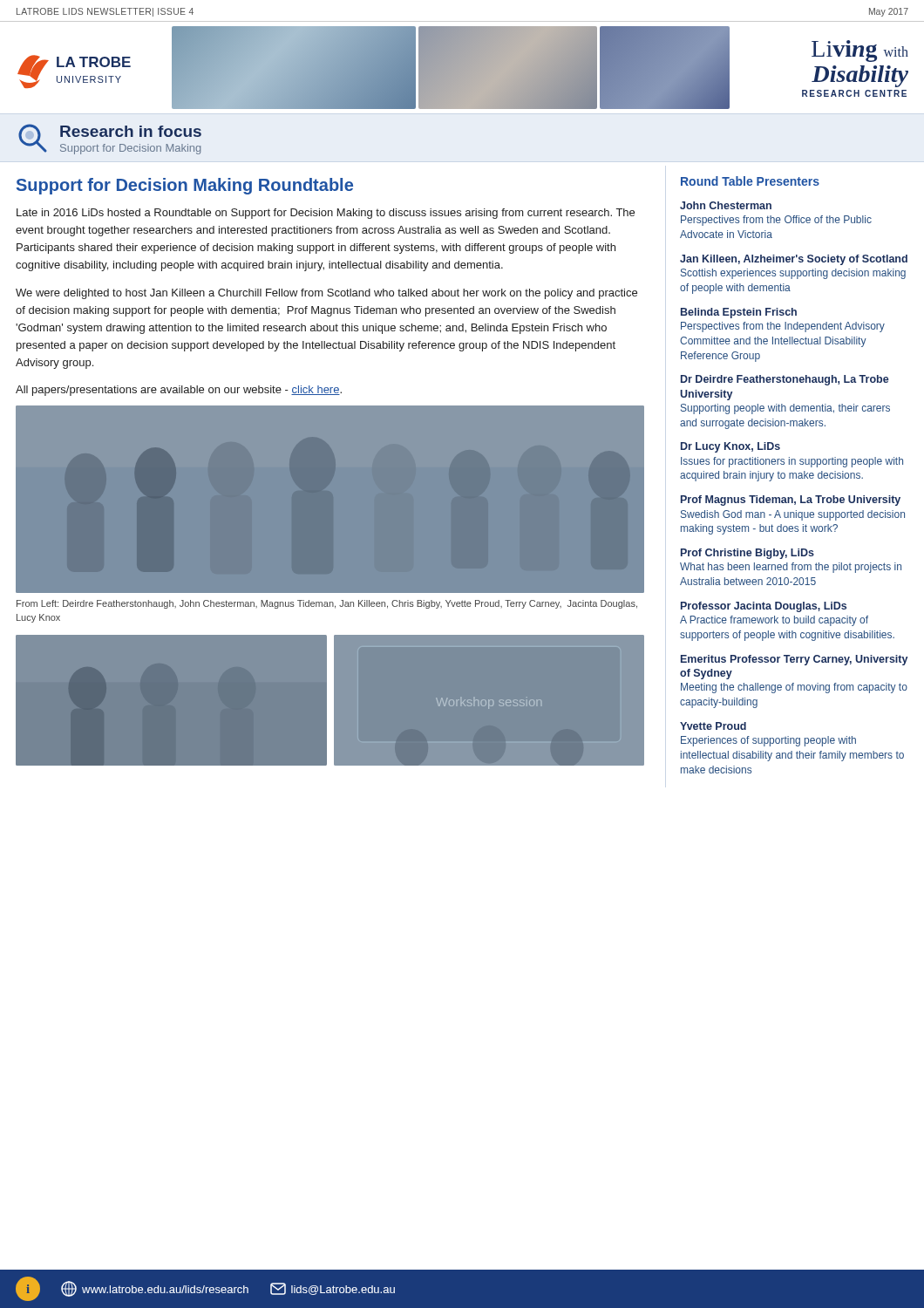Viewport: 924px width, 1308px height.
Task: Click on the text block with the text "Dr Lucy Knox, LiDs Issues"
Action: [794, 462]
